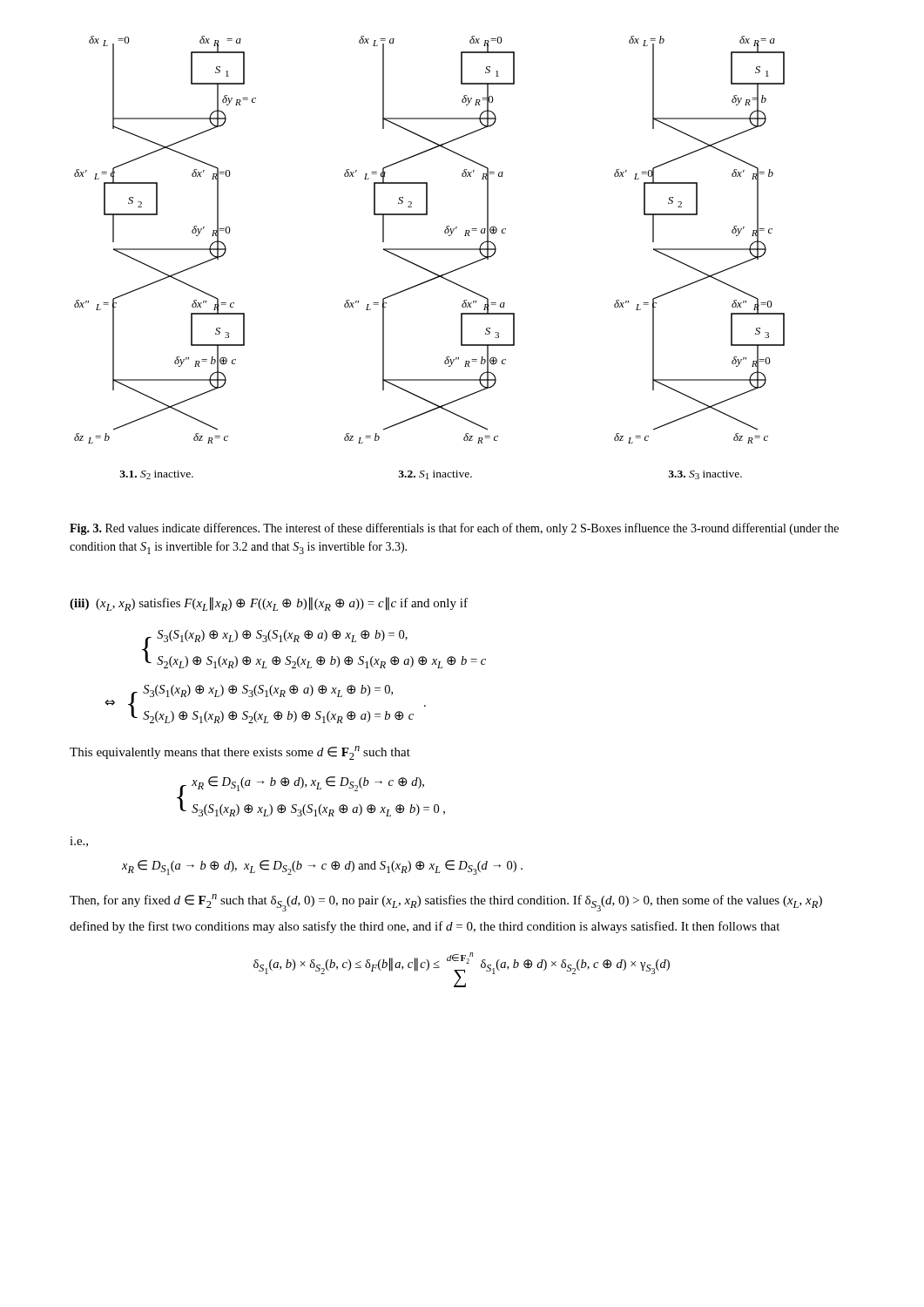Locate the block starting "{ S3(S1(xR) ⊕ xL) ⊕"
The image size is (924, 1307).
313,649
